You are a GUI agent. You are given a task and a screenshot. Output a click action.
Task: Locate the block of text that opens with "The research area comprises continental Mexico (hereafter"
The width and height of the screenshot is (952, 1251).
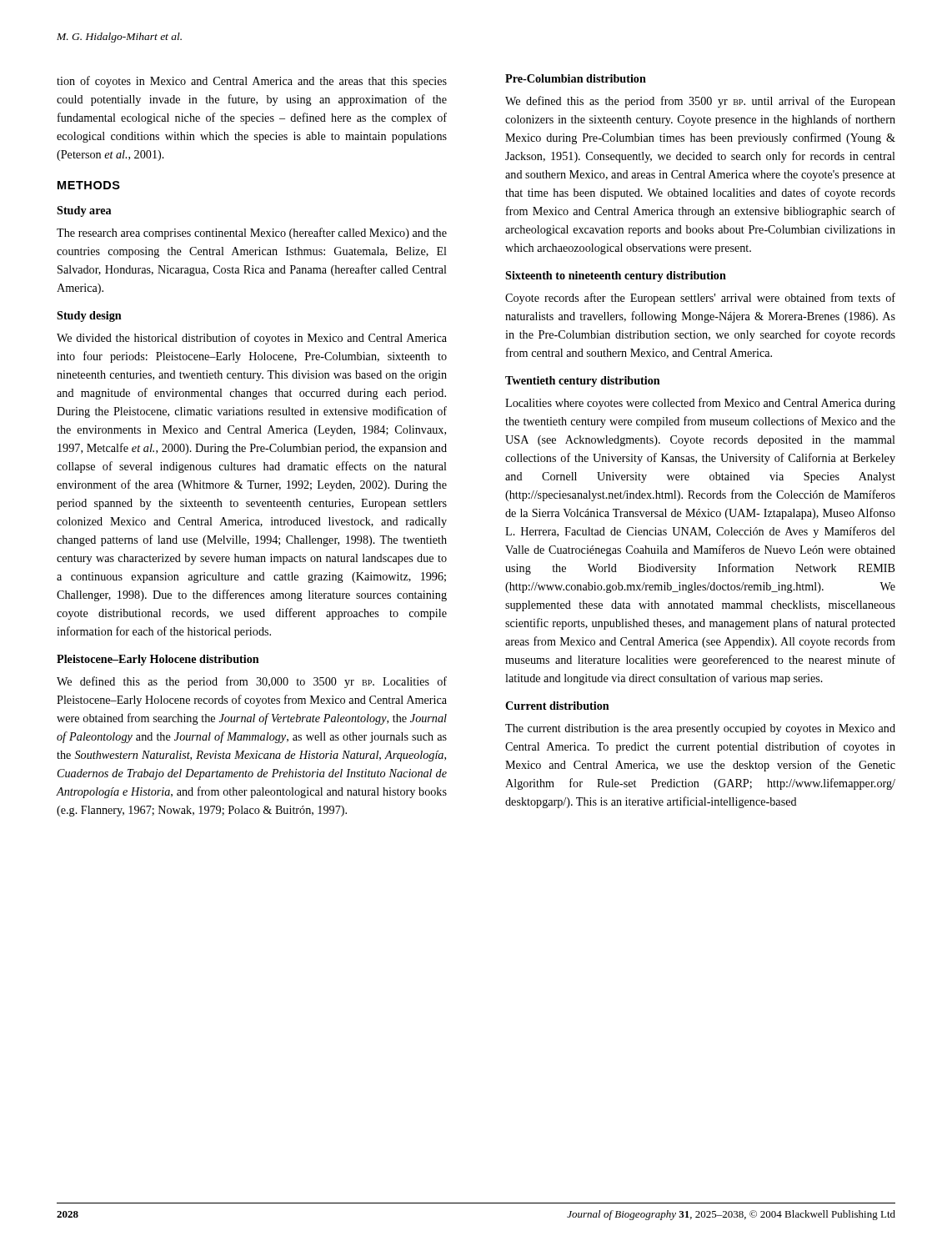pos(252,260)
